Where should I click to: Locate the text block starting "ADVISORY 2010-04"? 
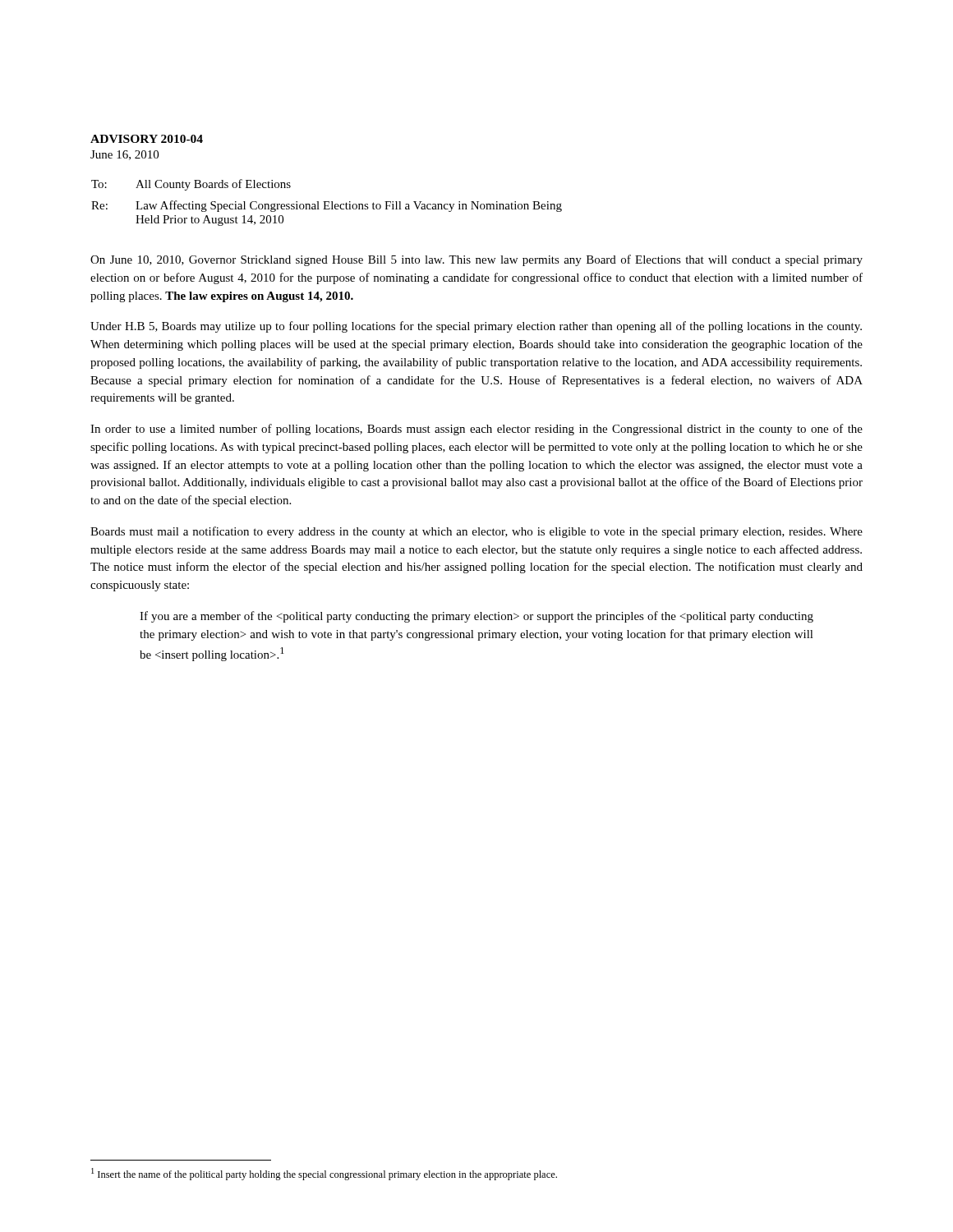click(147, 138)
